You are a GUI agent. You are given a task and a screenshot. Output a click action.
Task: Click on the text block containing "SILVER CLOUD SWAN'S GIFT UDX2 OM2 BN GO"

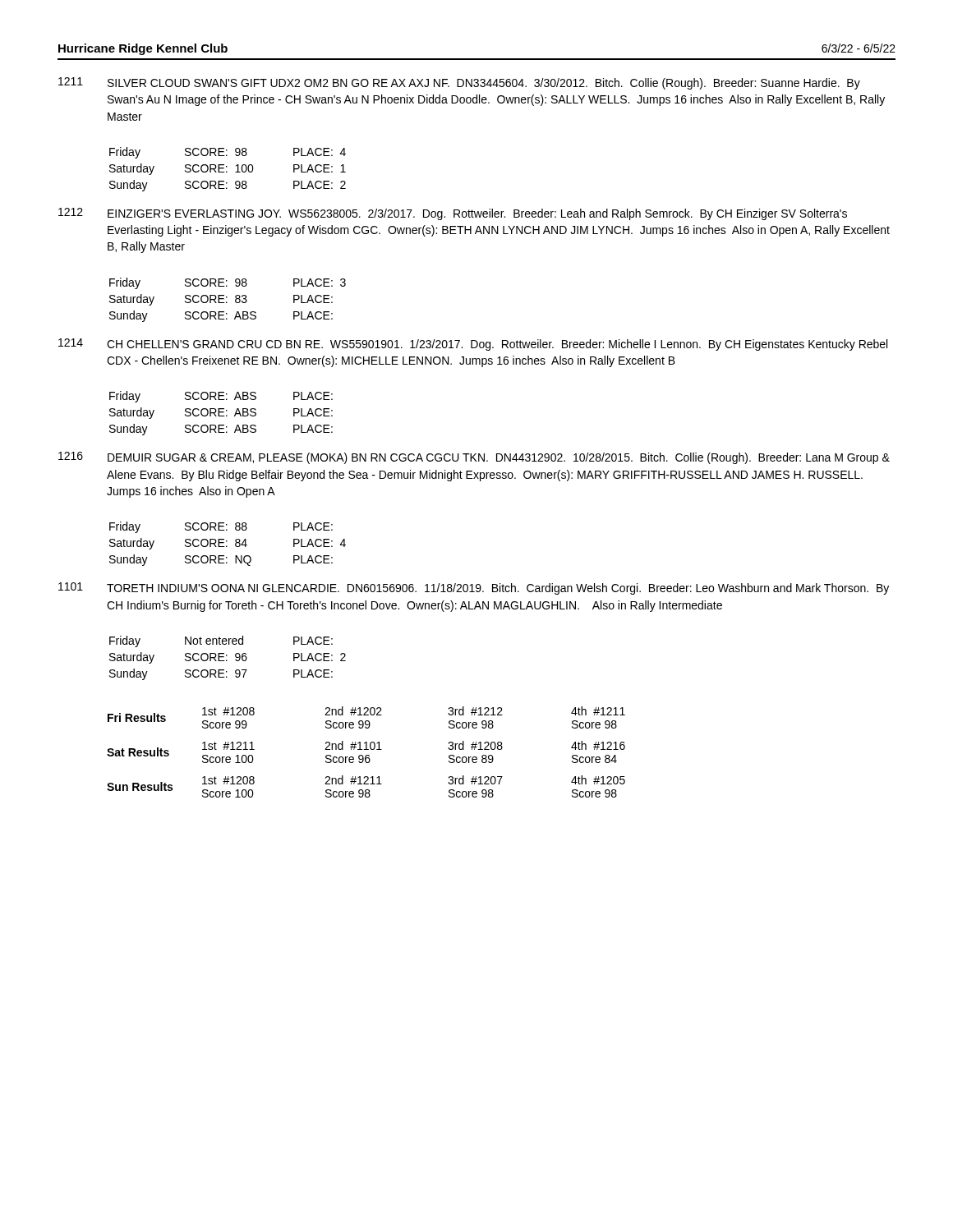coord(496,100)
